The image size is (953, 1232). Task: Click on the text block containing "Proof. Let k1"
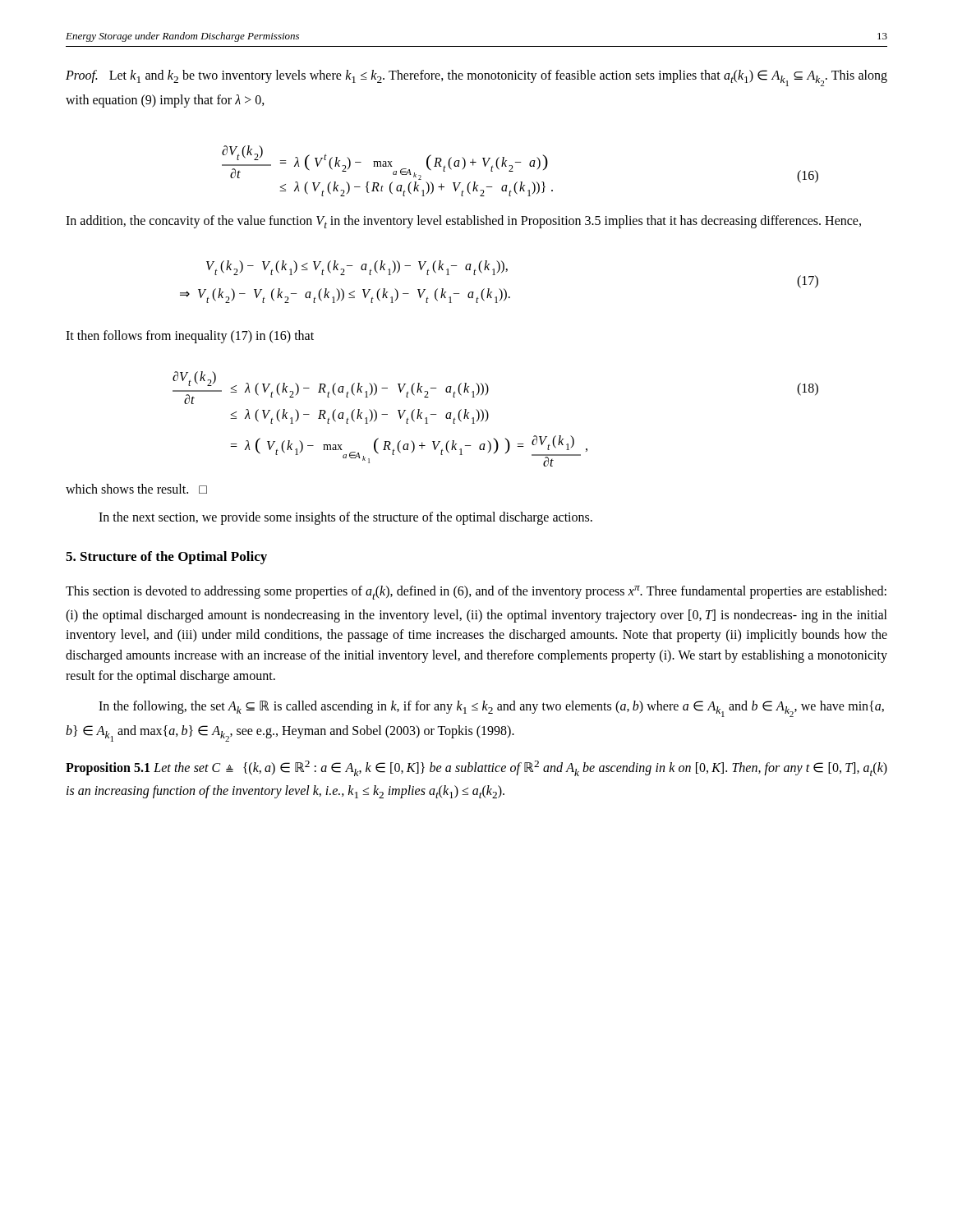click(x=476, y=87)
